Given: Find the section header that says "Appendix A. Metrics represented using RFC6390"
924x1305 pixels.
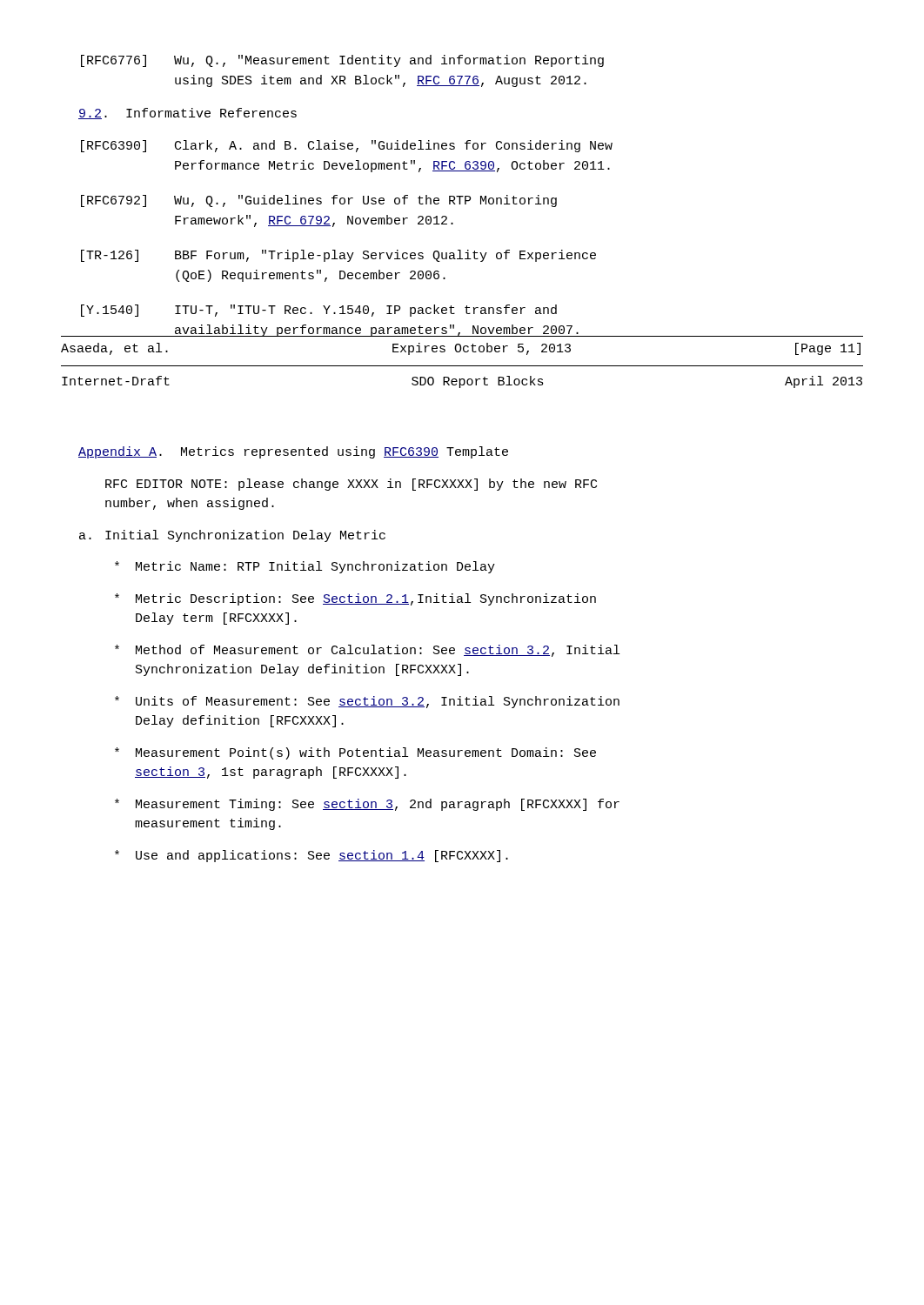Looking at the screenshot, I should click(294, 453).
